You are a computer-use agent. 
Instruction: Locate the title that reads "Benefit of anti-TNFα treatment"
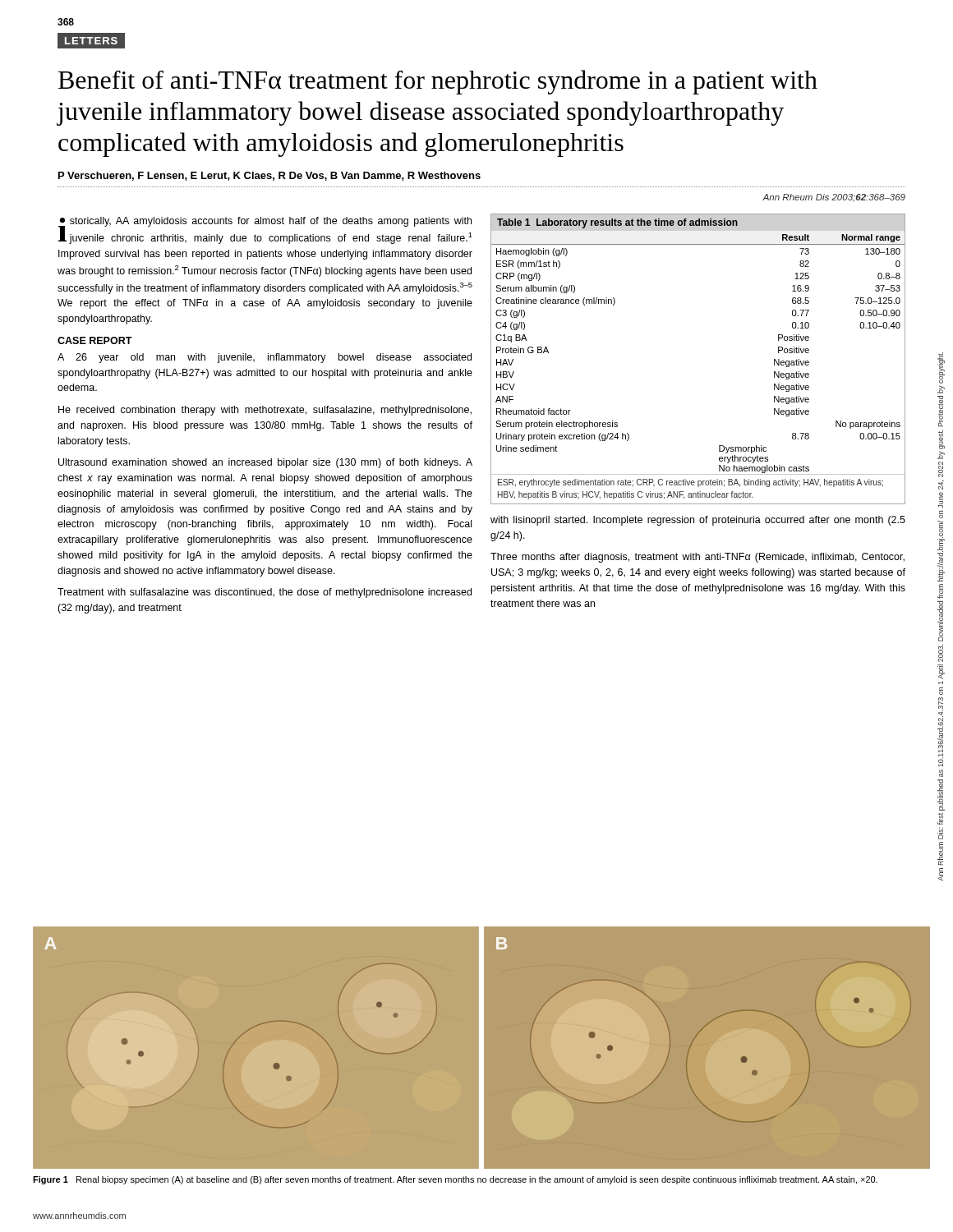[x=437, y=111]
